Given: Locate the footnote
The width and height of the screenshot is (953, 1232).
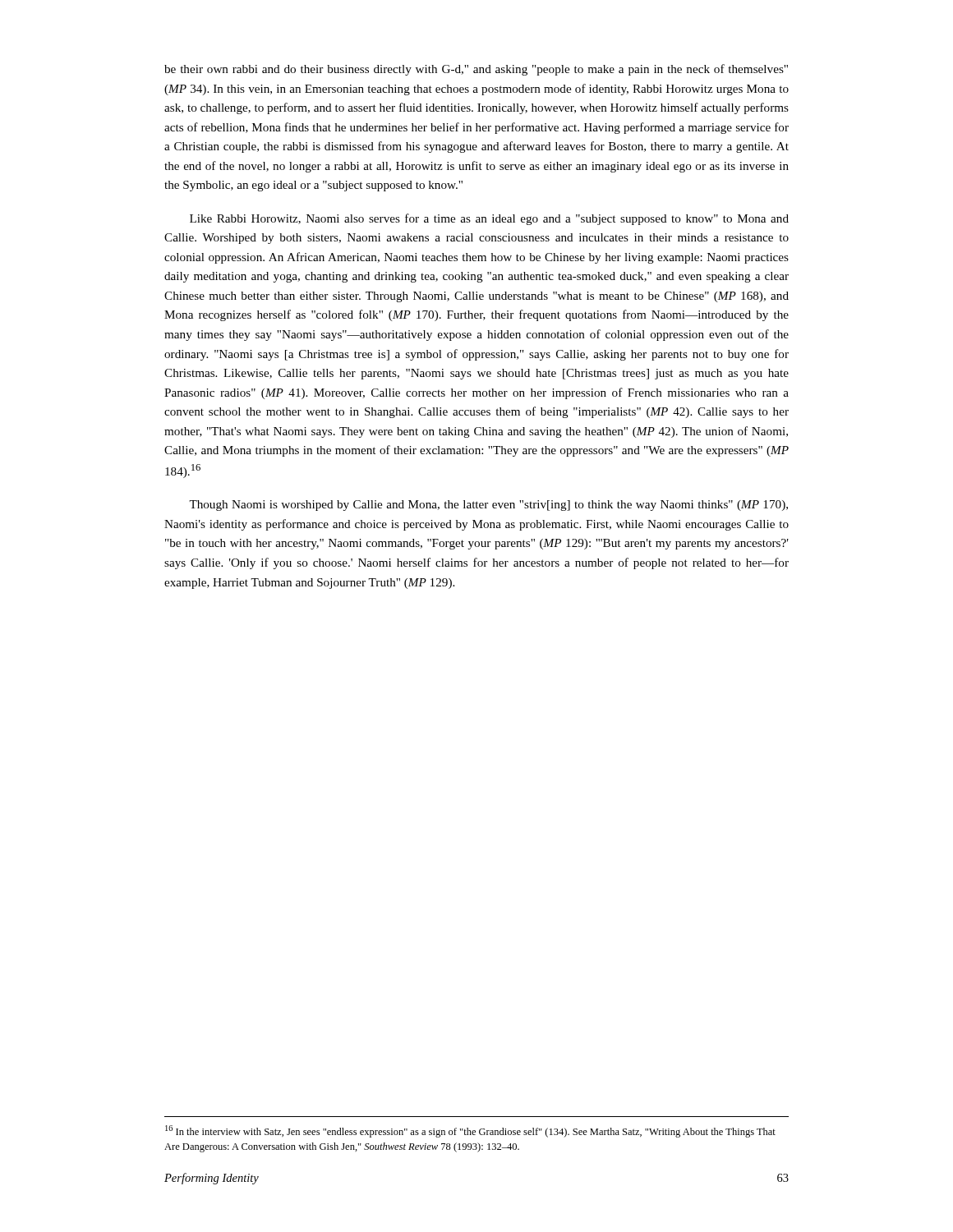Looking at the screenshot, I should (476, 1138).
